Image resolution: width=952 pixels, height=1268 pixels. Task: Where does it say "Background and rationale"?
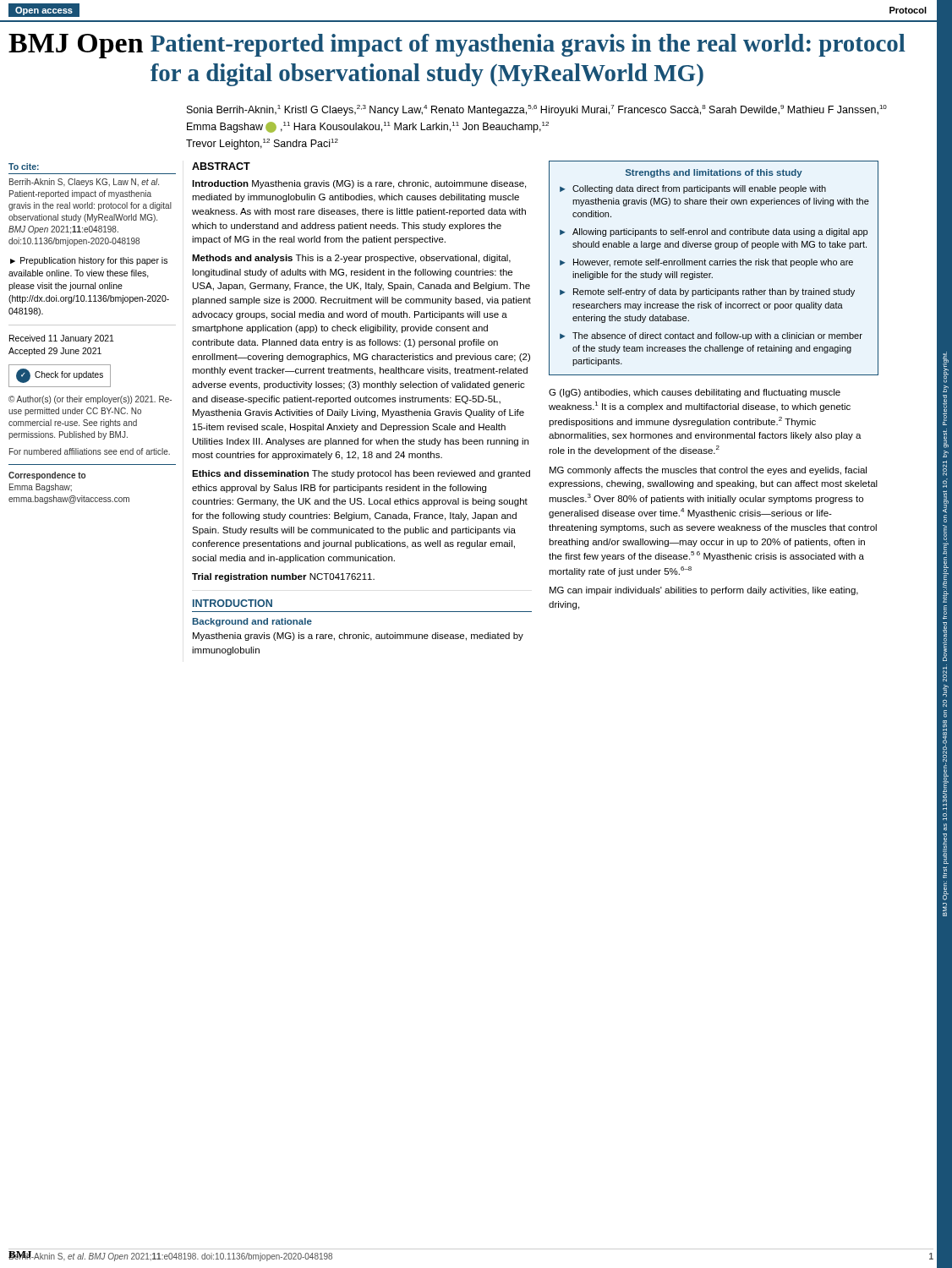[x=252, y=622]
